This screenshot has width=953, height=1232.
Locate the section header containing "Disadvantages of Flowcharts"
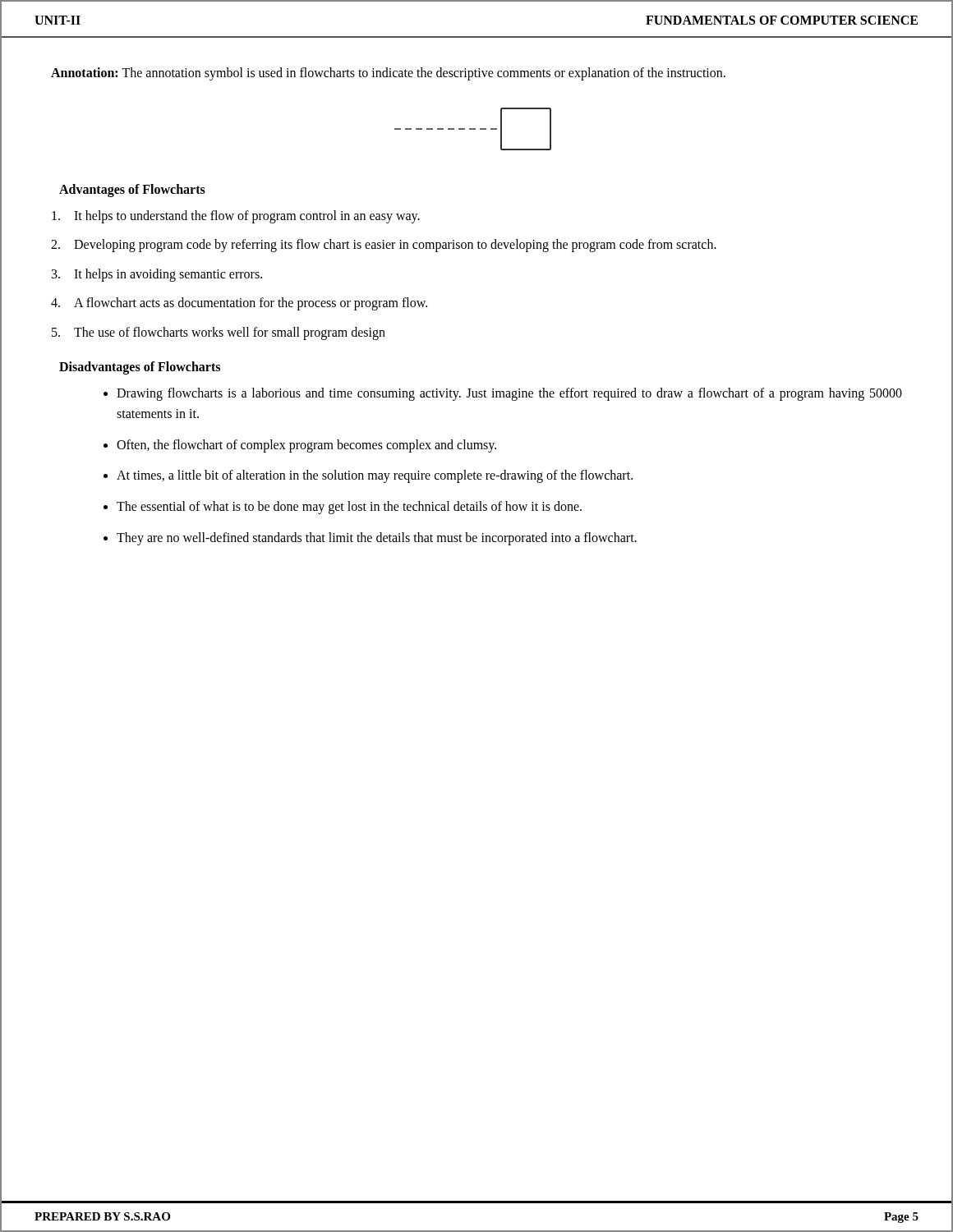(x=140, y=366)
